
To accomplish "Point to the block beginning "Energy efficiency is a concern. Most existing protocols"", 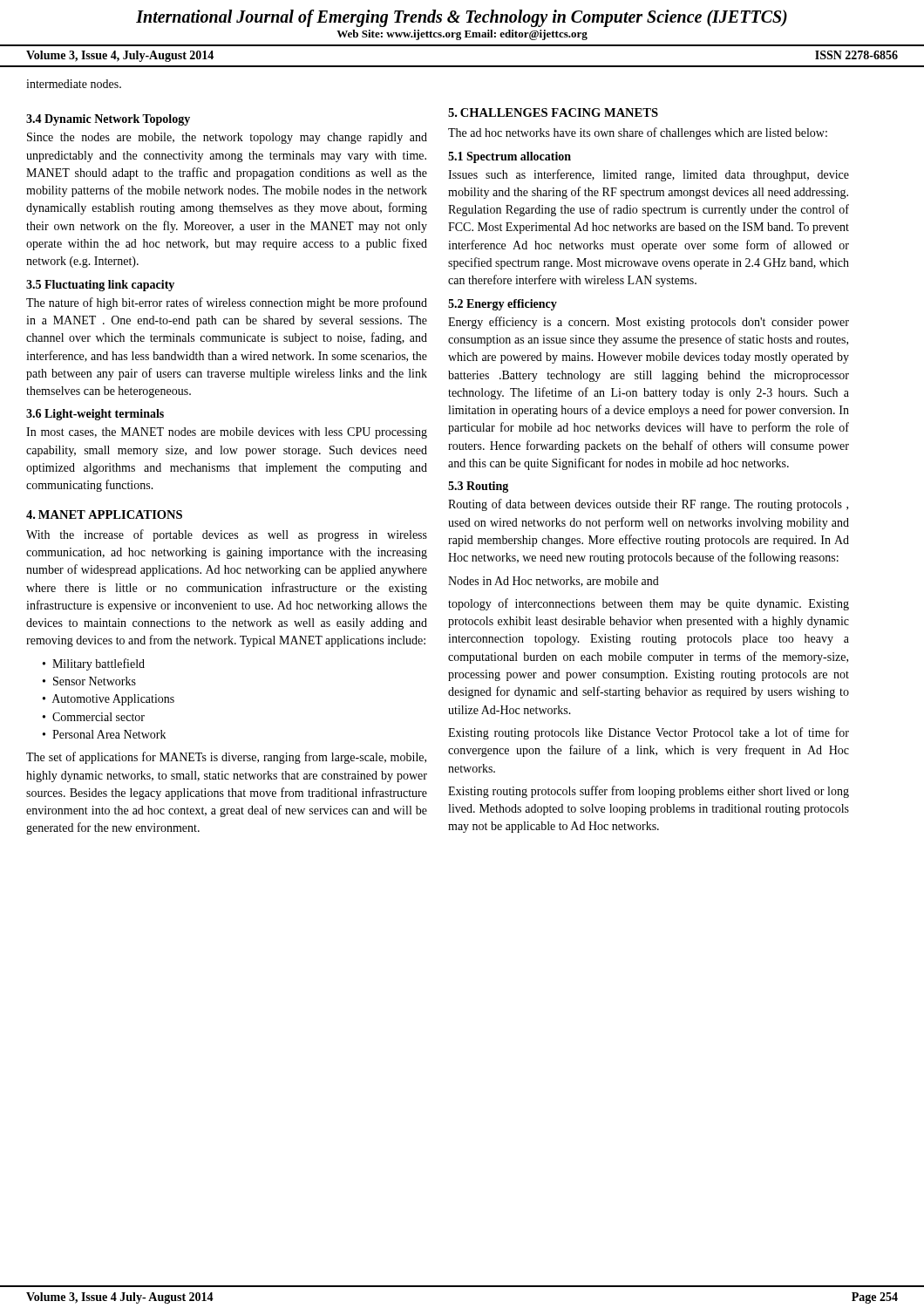I will pos(649,393).
